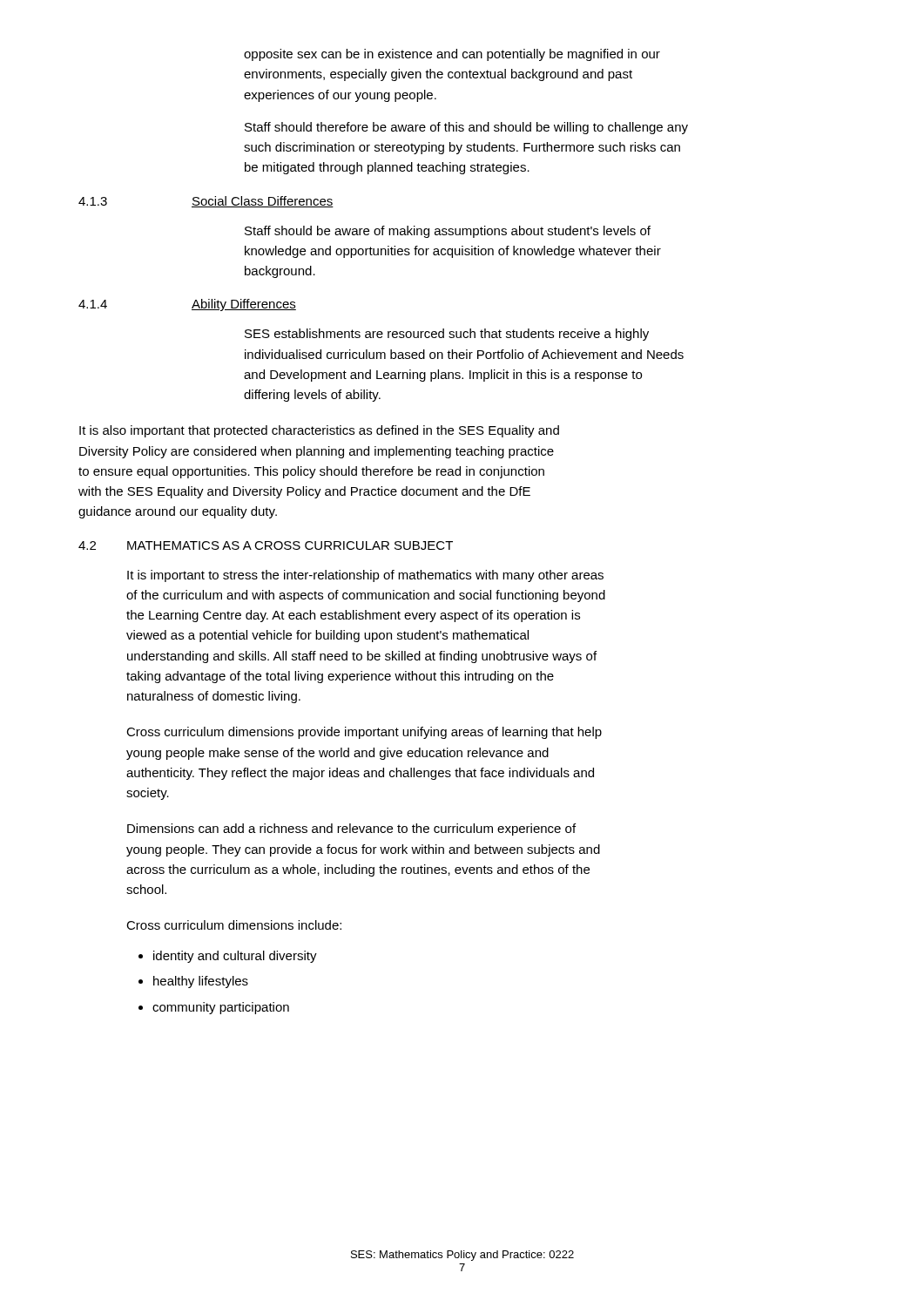Select the text block starting "It is also important that protected"
924x1307 pixels.
tap(462, 471)
